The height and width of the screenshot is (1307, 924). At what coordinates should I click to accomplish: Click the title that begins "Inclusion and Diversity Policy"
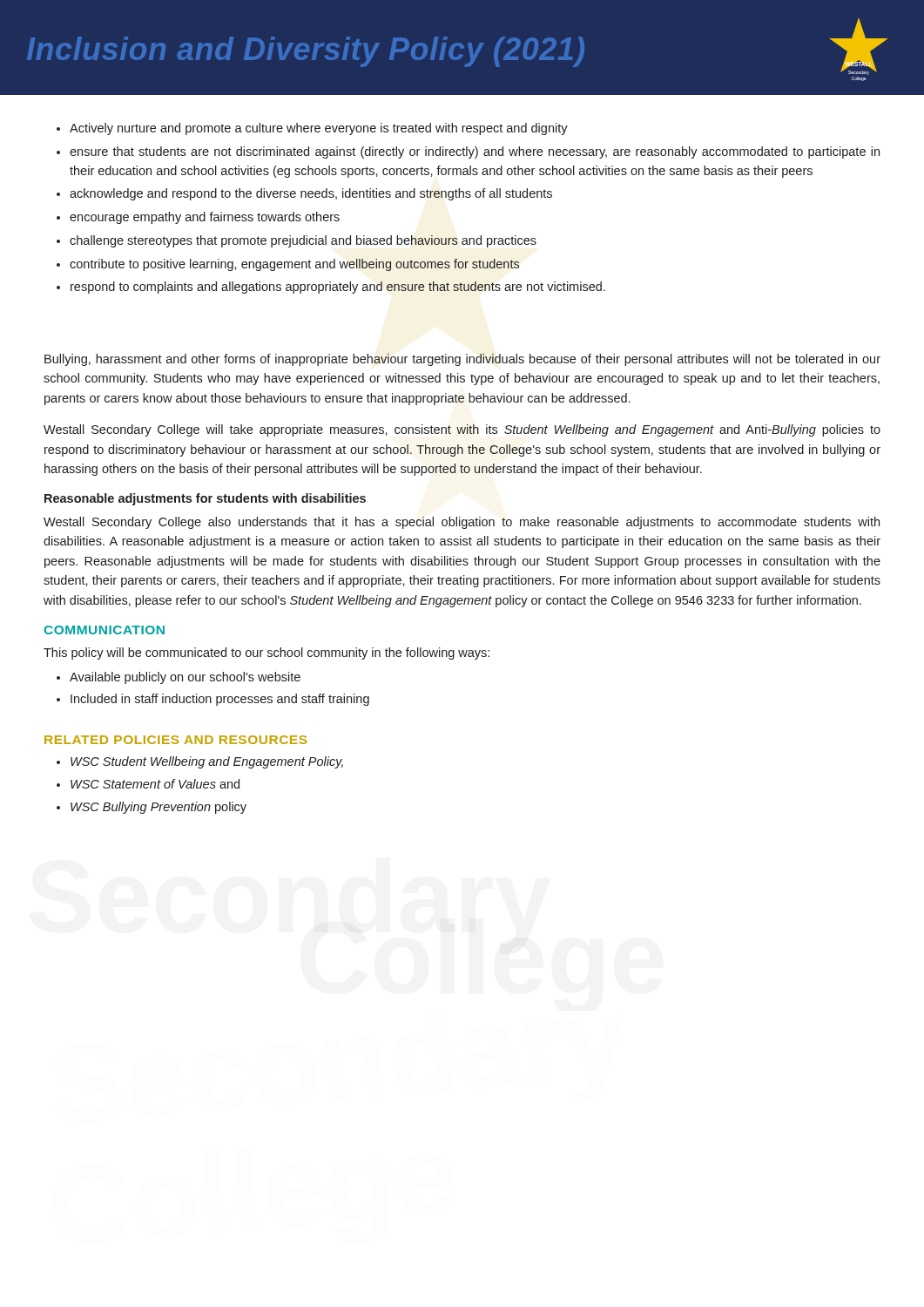click(462, 49)
